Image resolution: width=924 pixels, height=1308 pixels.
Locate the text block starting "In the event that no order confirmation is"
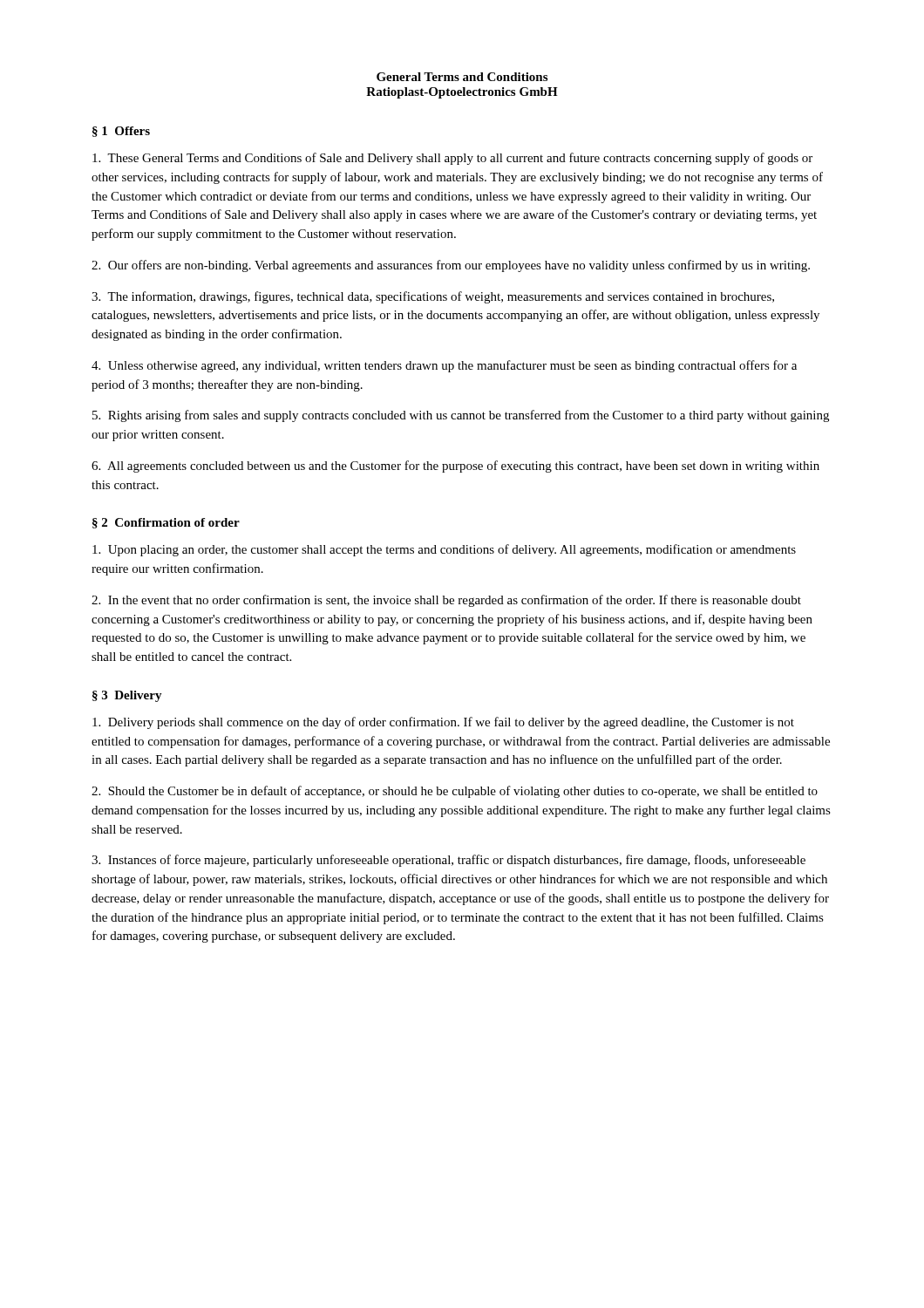pyautogui.click(x=452, y=628)
